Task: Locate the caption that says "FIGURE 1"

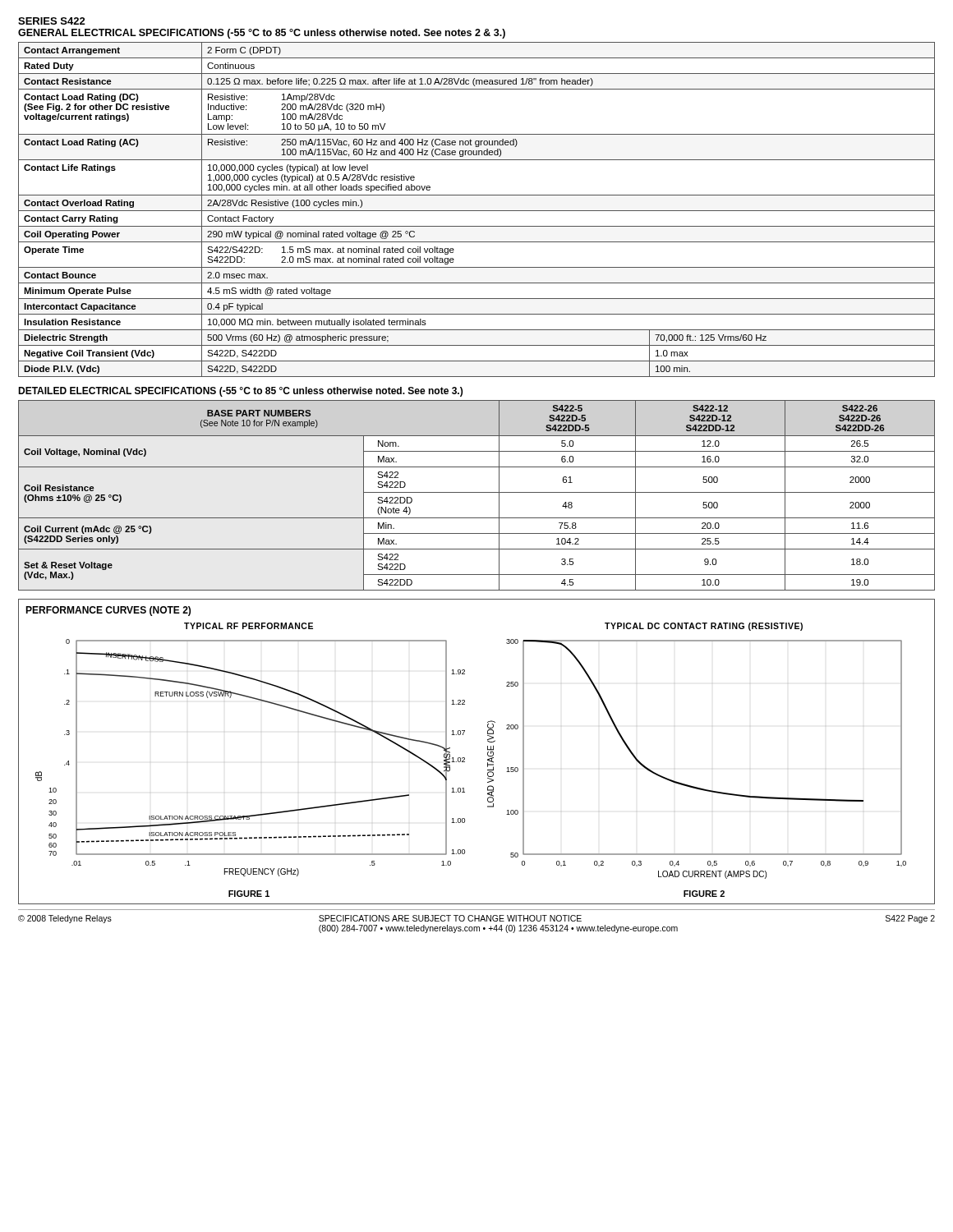Action: pyautogui.click(x=249, y=894)
